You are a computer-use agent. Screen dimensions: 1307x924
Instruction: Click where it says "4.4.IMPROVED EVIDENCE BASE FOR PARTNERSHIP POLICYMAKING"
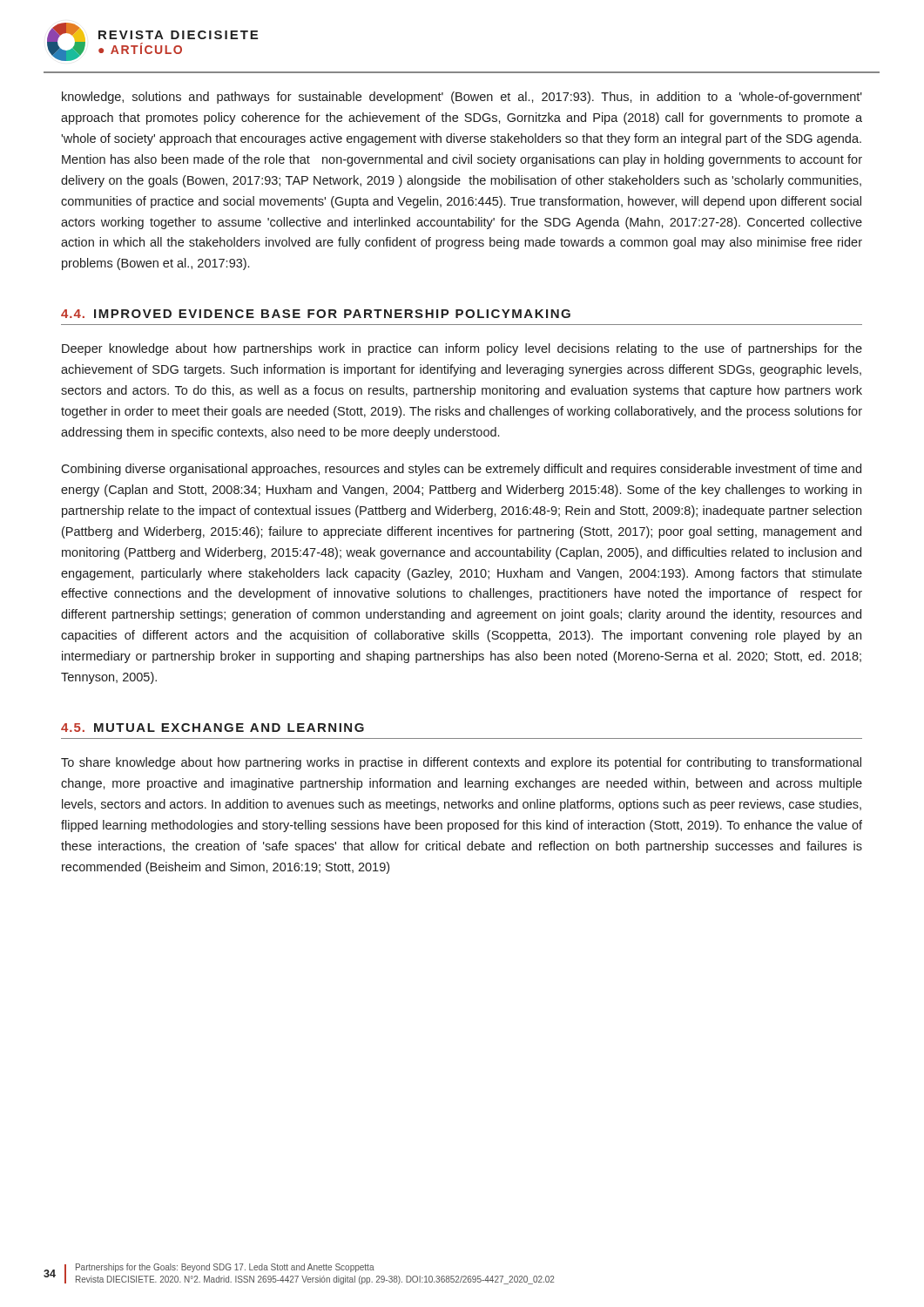[317, 313]
